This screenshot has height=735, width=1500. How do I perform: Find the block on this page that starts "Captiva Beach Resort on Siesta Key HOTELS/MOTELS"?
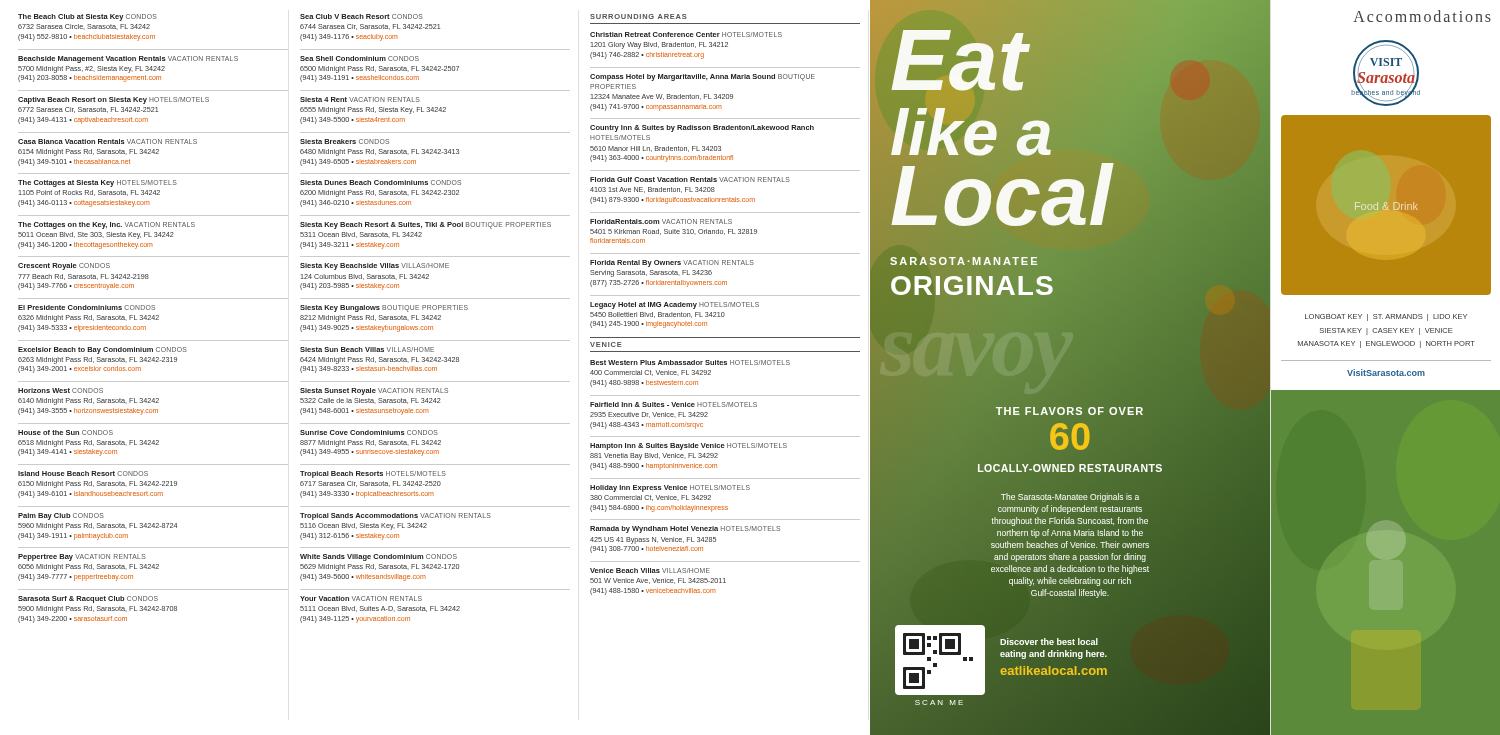[153, 110]
